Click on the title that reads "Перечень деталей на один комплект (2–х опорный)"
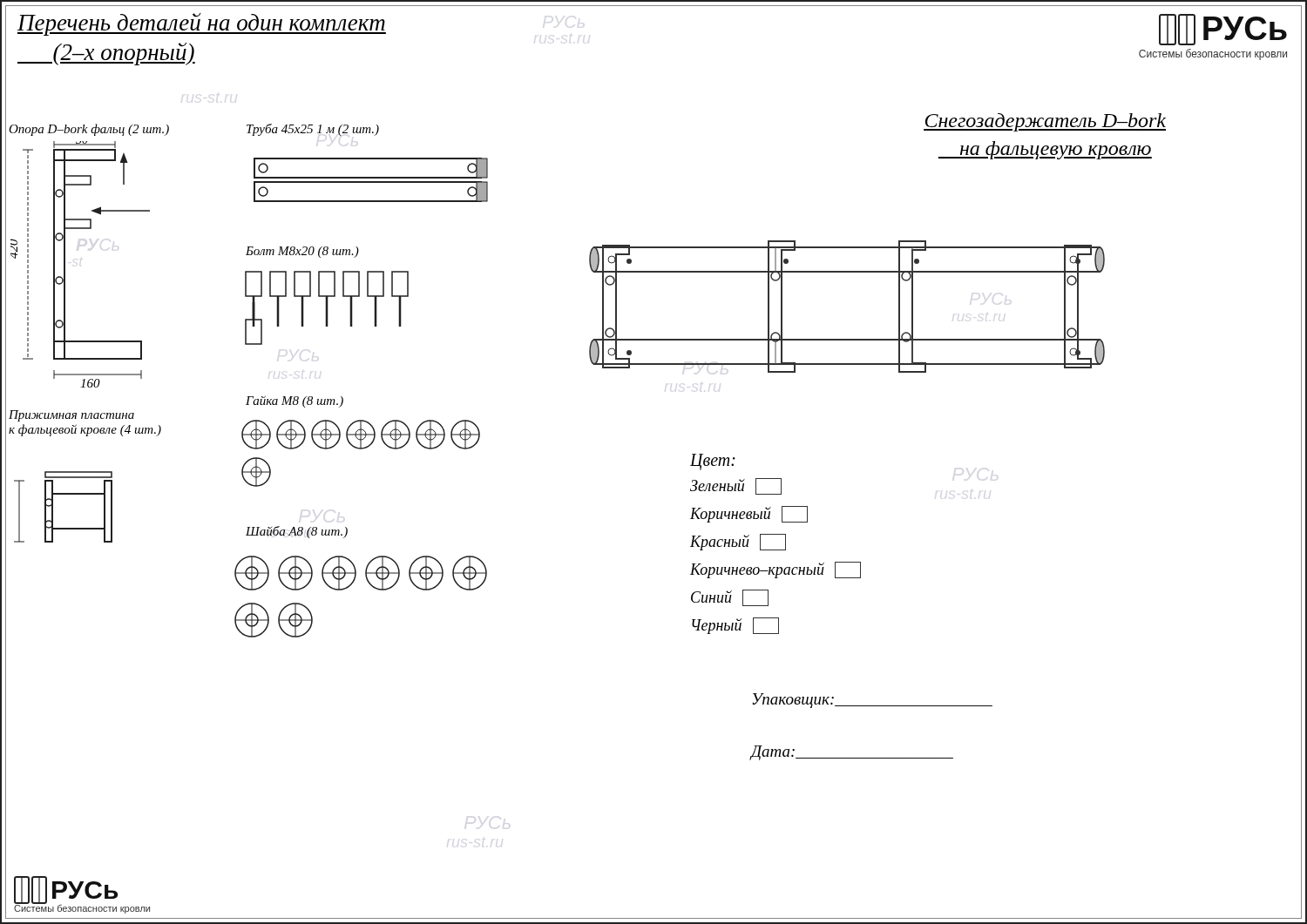The image size is (1307, 924). (x=202, y=37)
